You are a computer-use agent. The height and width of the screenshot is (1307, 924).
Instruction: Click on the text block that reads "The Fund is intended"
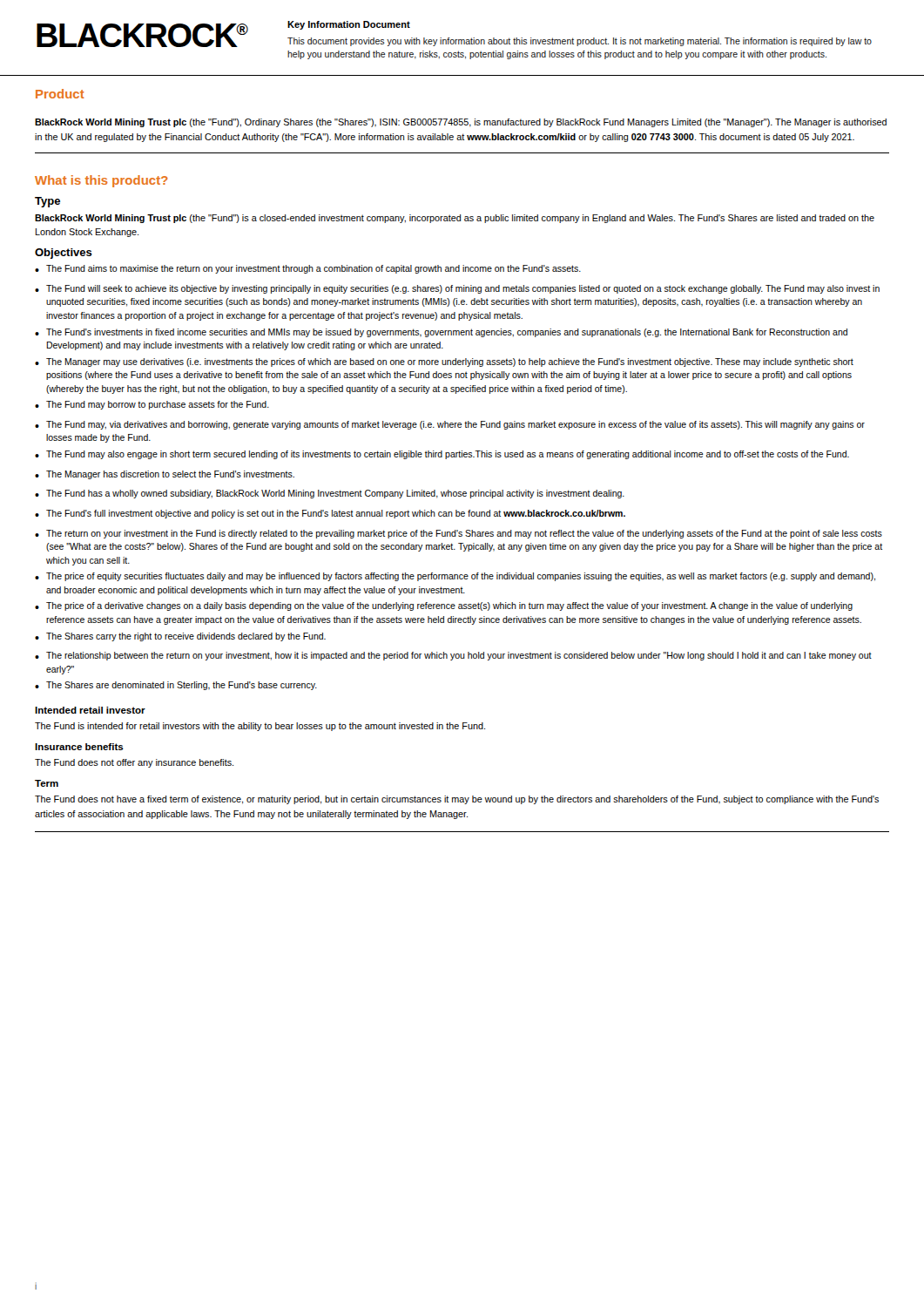pos(260,726)
